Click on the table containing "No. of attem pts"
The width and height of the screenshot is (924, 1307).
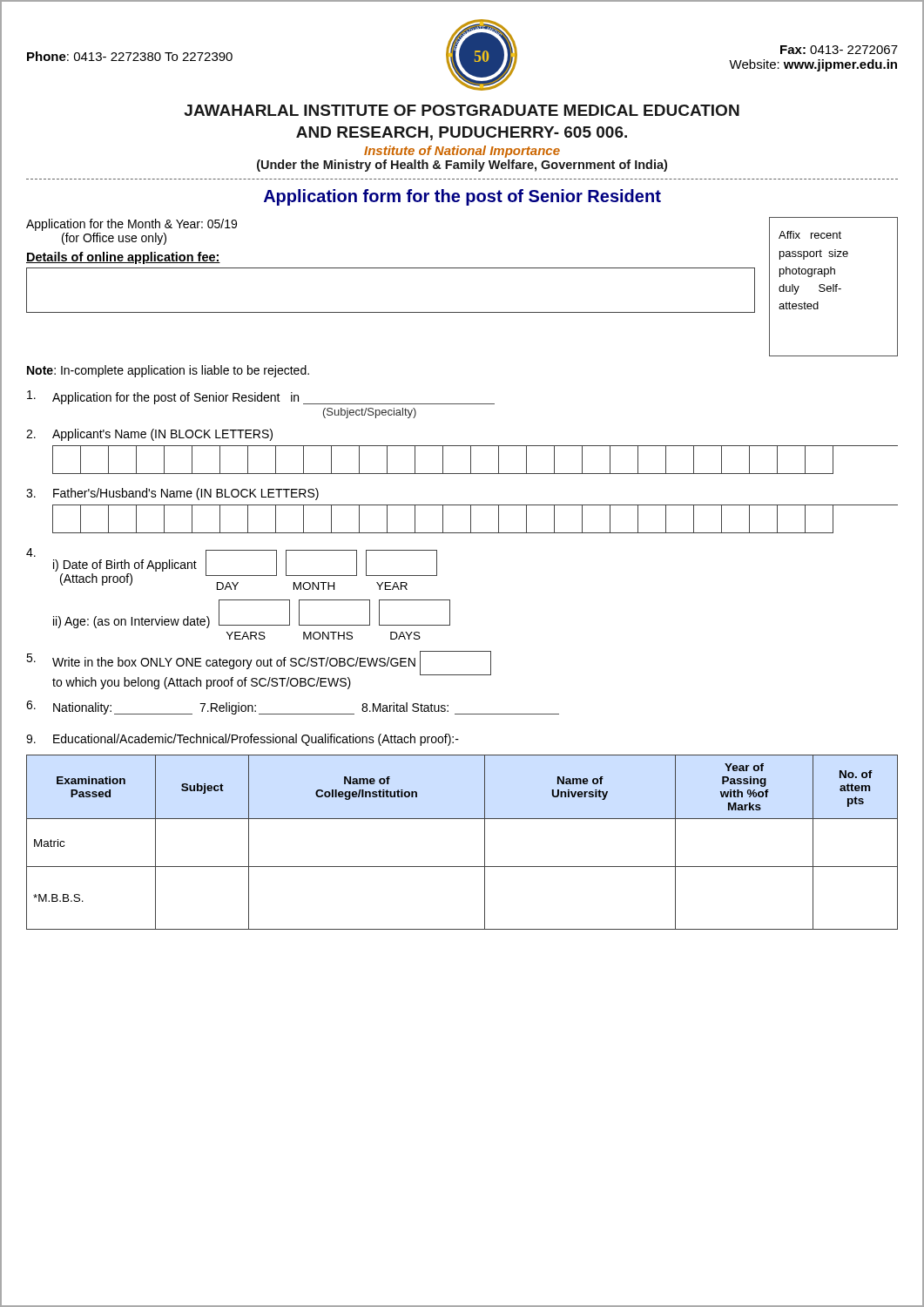(462, 842)
